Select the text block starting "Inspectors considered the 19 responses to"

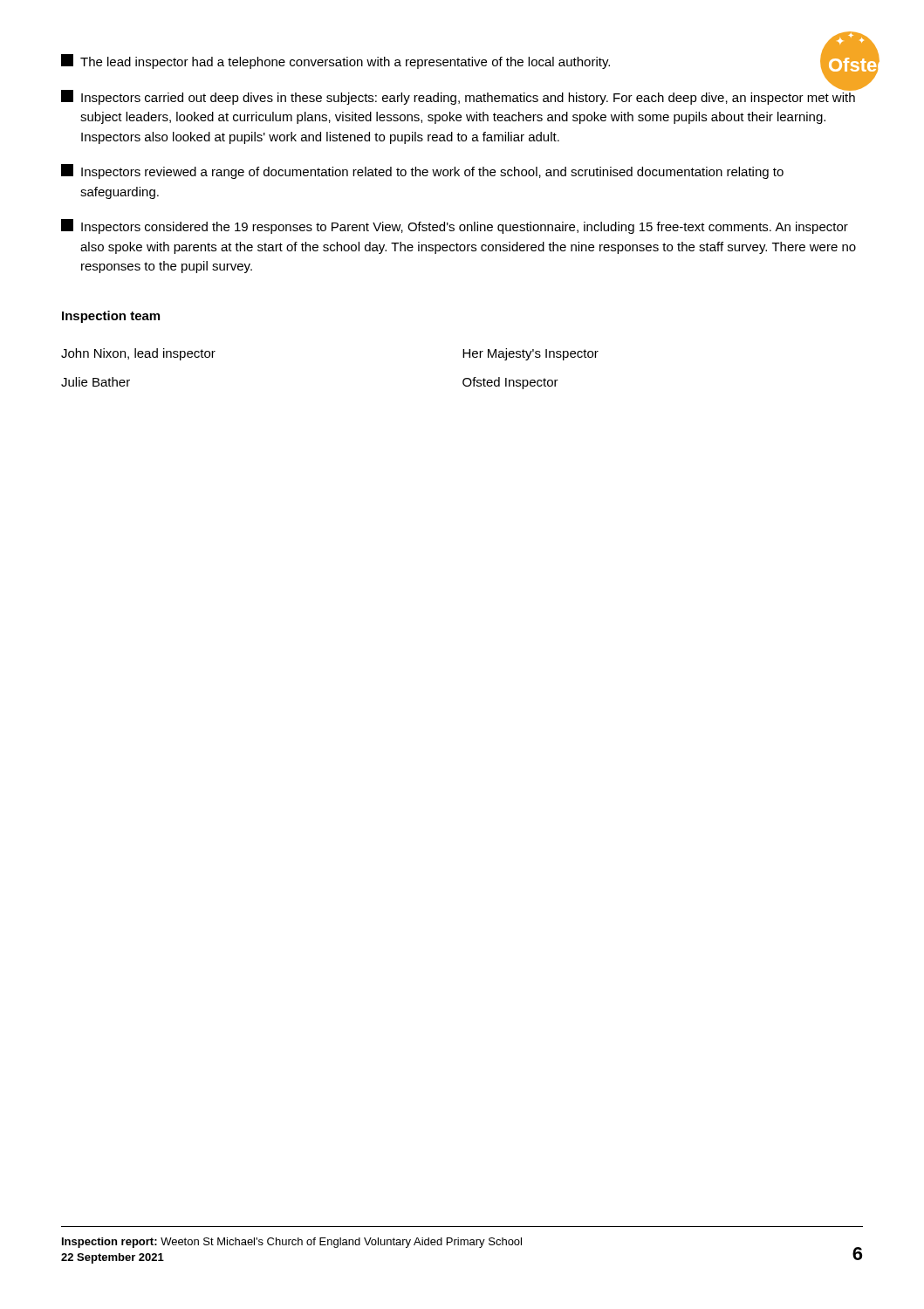click(x=462, y=247)
